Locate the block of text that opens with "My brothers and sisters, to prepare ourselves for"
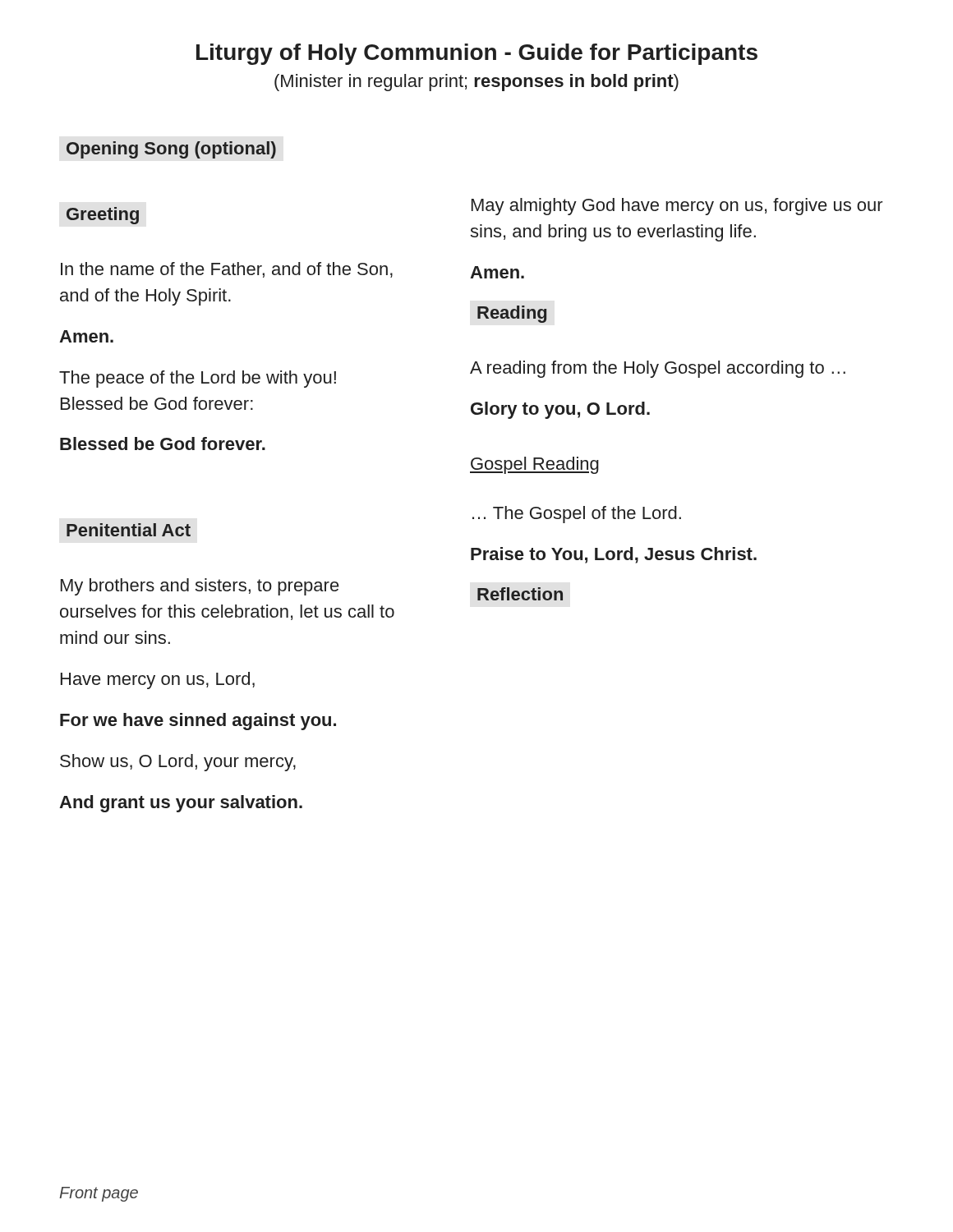The width and height of the screenshot is (953, 1232). tap(227, 612)
